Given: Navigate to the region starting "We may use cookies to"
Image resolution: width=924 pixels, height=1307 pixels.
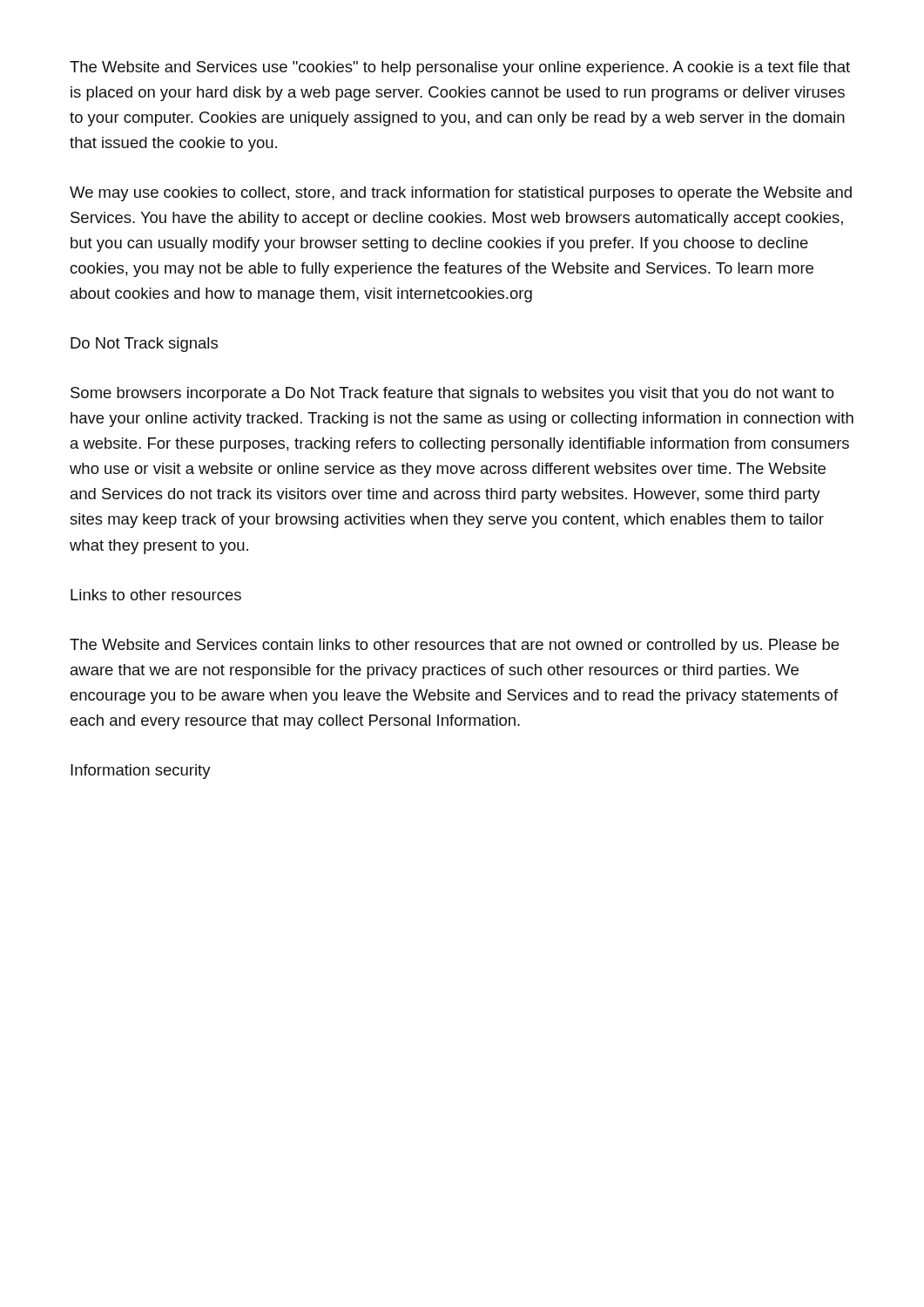Looking at the screenshot, I should (x=461, y=243).
